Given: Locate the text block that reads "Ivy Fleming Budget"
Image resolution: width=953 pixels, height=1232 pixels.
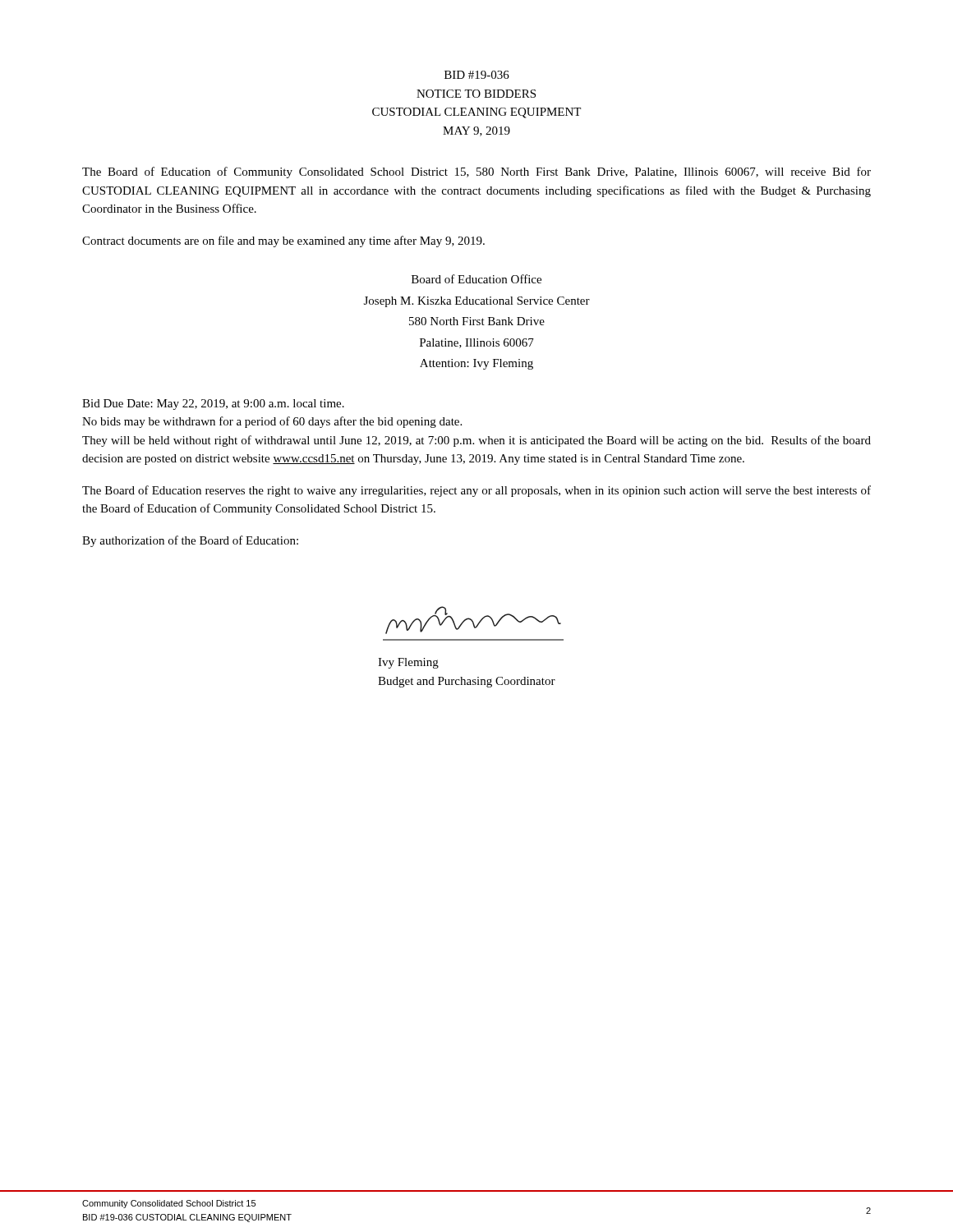Looking at the screenshot, I should click(x=466, y=671).
